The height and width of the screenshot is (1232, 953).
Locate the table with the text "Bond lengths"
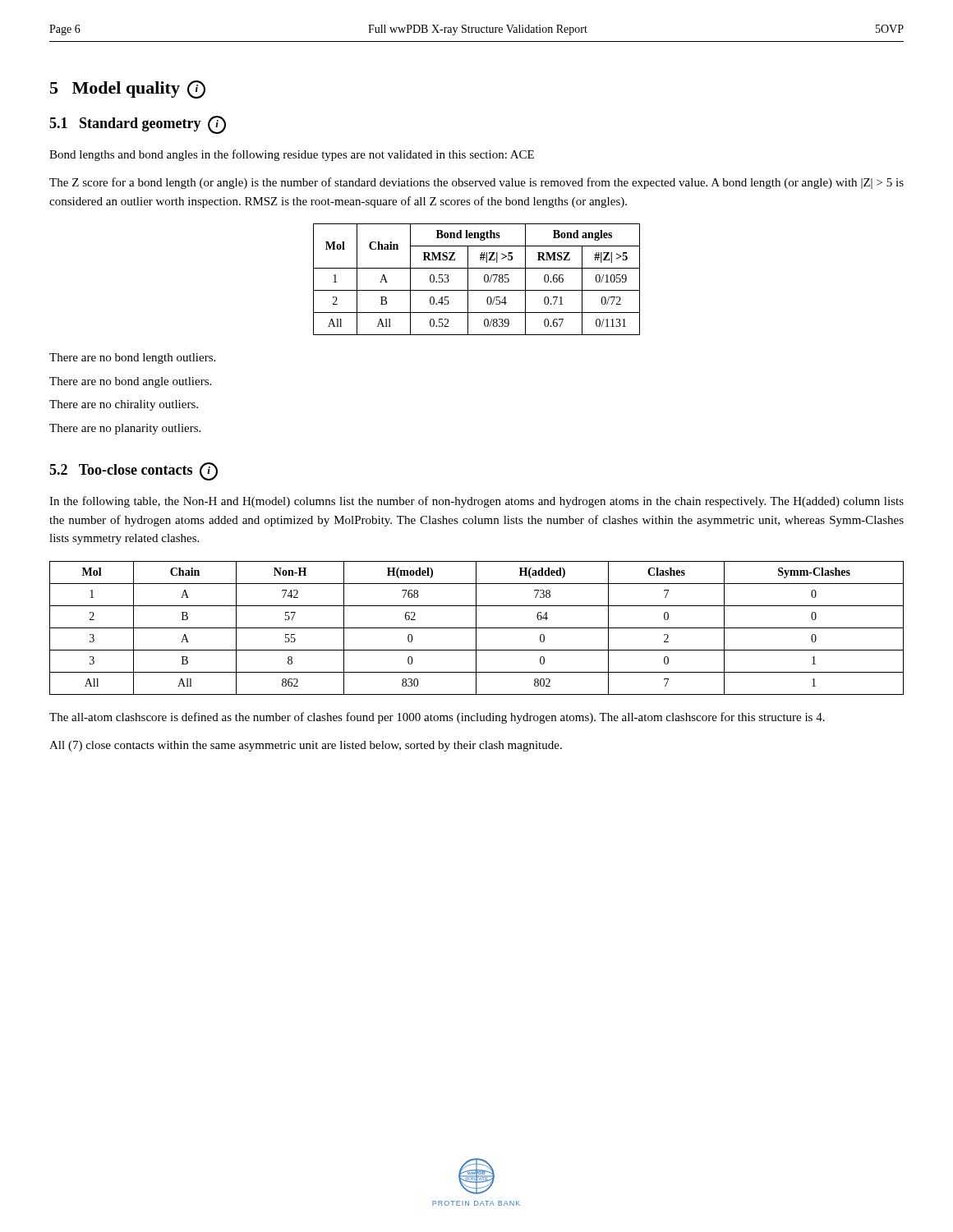click(x=476, y=280)
